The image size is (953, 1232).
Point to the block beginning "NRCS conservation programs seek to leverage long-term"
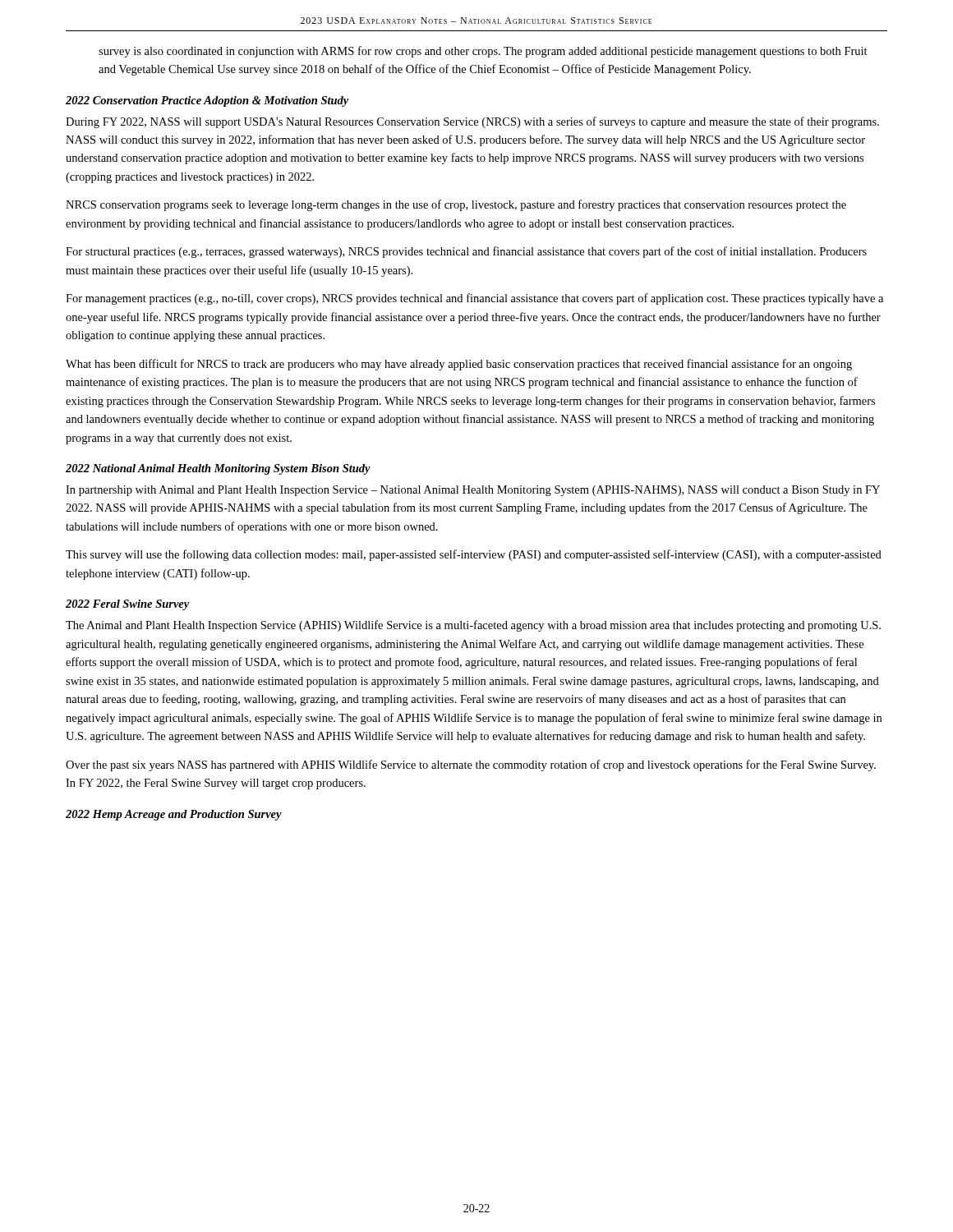click(x=456, y=214)
